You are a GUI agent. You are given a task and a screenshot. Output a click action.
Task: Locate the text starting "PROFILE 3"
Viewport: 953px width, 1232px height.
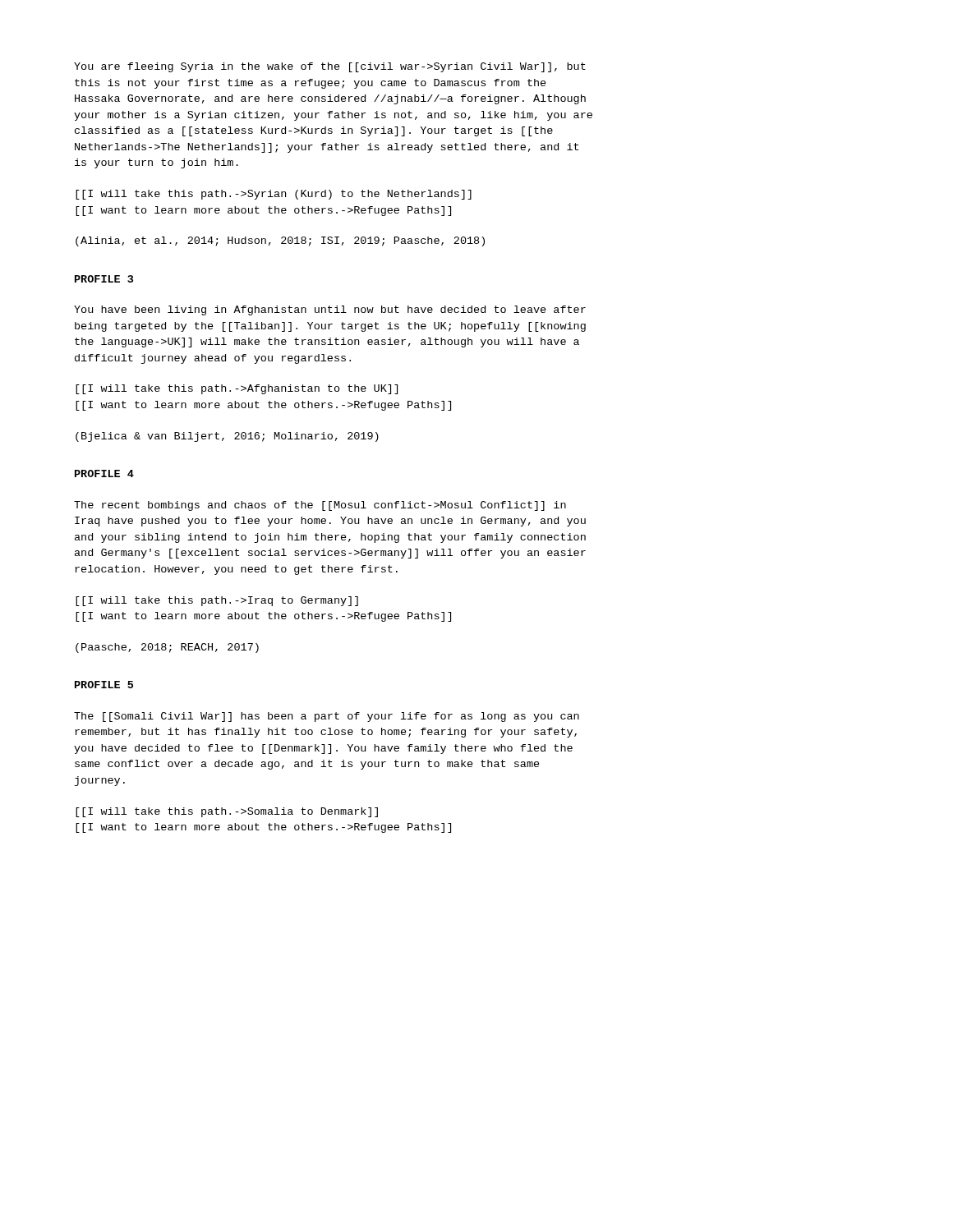click(x=104, y=279)
